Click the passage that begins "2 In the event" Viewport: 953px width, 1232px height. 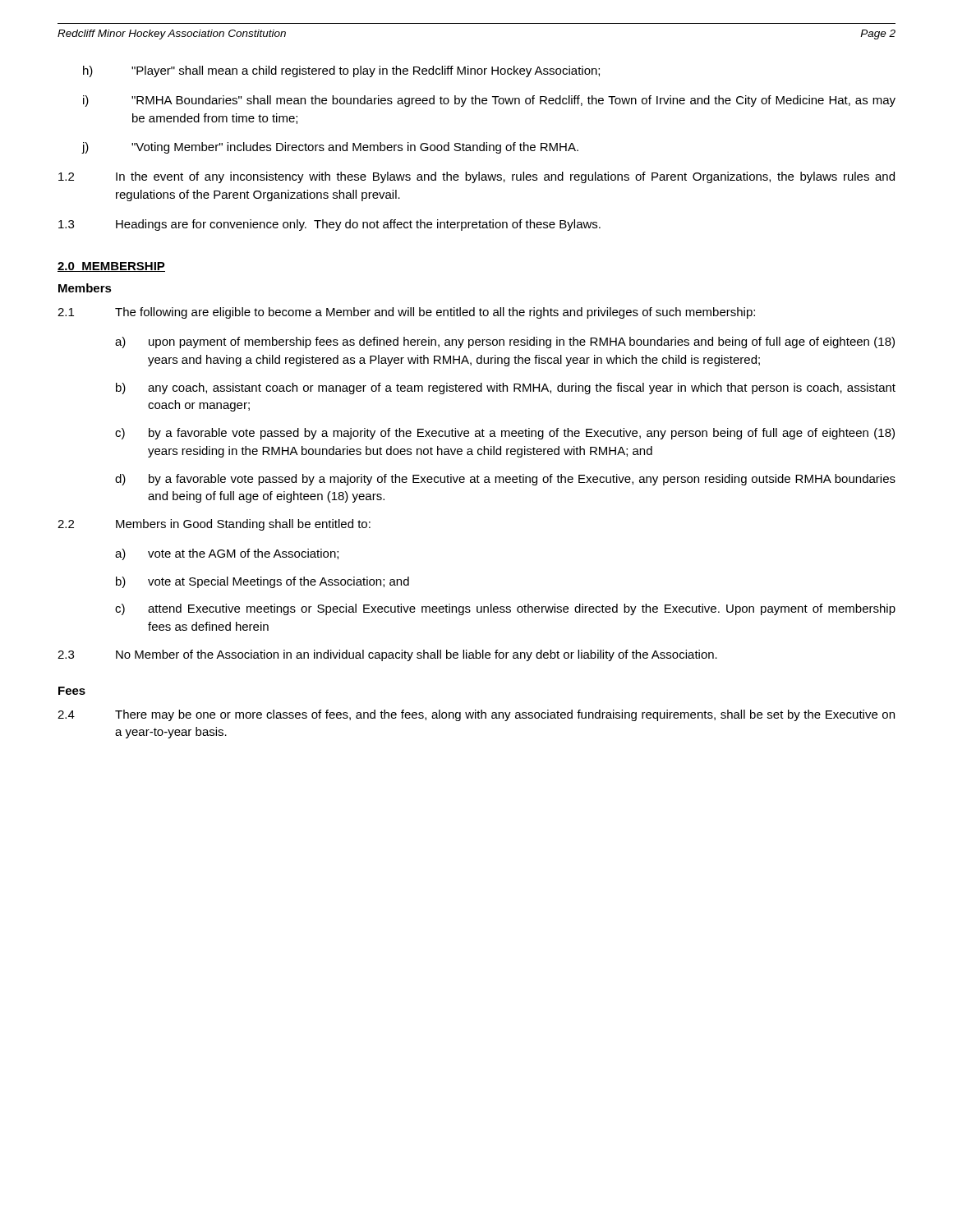(x=476, y=185)
